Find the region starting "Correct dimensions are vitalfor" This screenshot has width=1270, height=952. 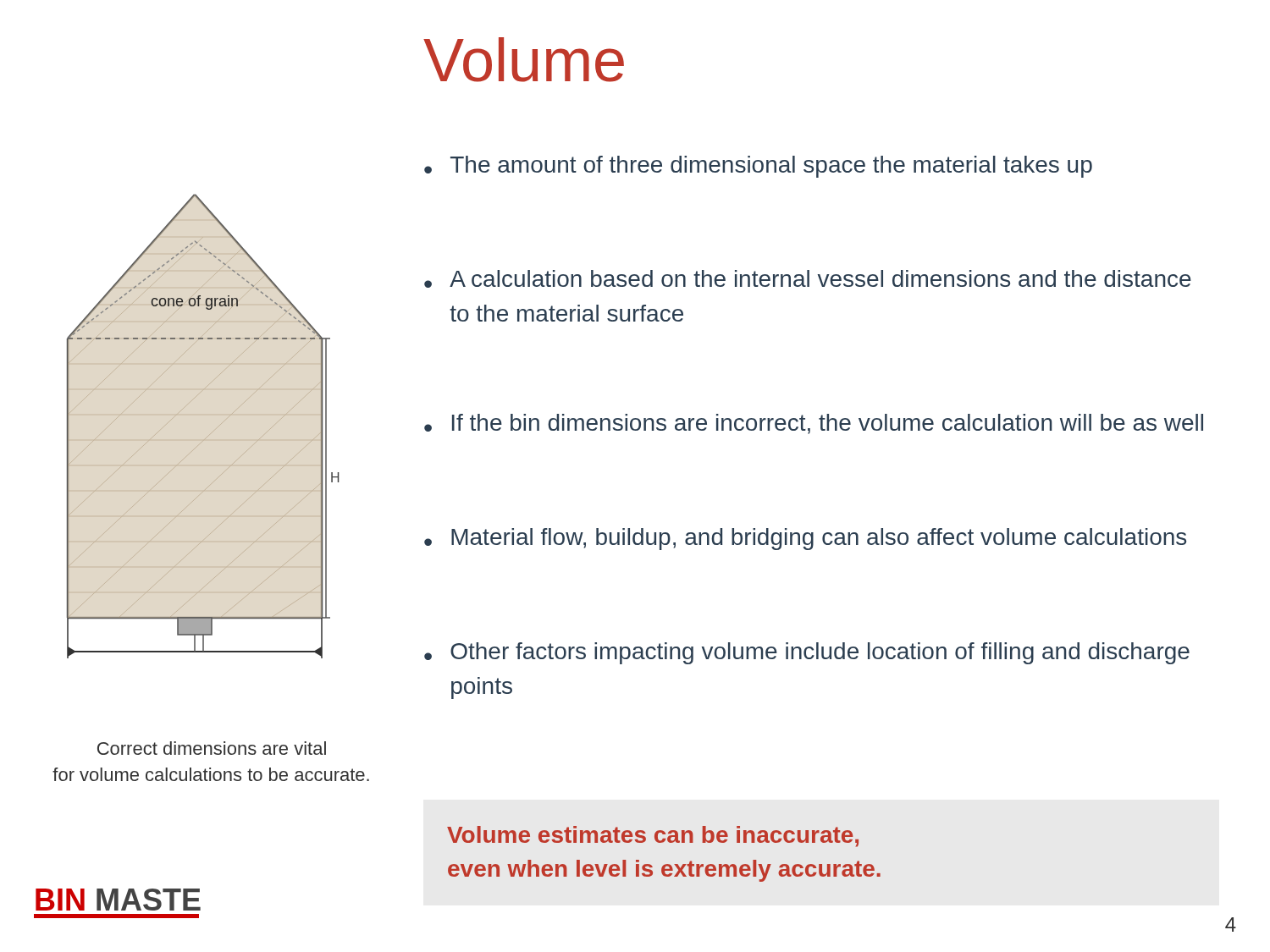pos(212,762)
